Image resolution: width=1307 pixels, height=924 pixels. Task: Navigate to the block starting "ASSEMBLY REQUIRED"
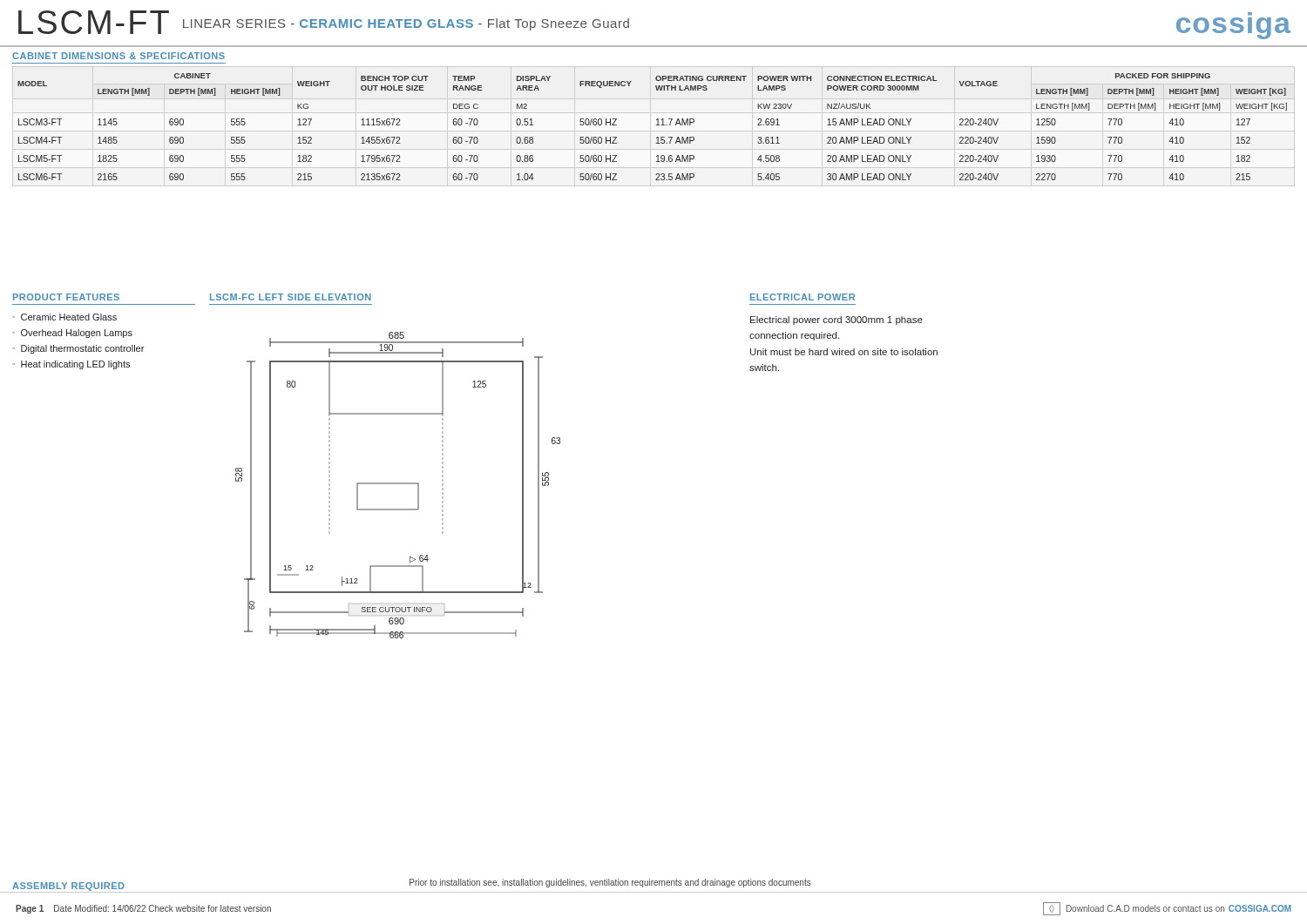click(x=91, y=886)
